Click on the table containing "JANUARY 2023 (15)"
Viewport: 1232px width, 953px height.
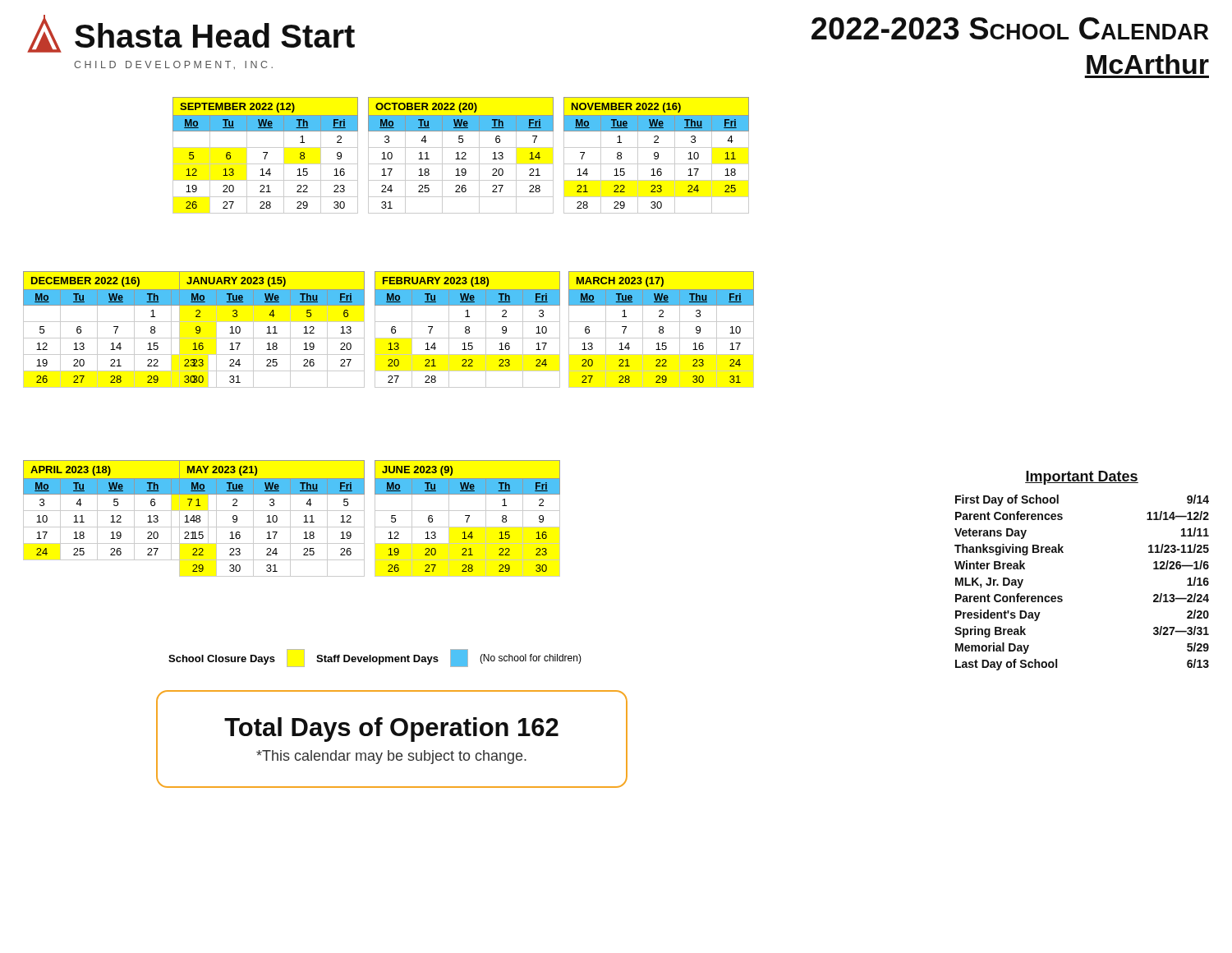click(272, 329)
